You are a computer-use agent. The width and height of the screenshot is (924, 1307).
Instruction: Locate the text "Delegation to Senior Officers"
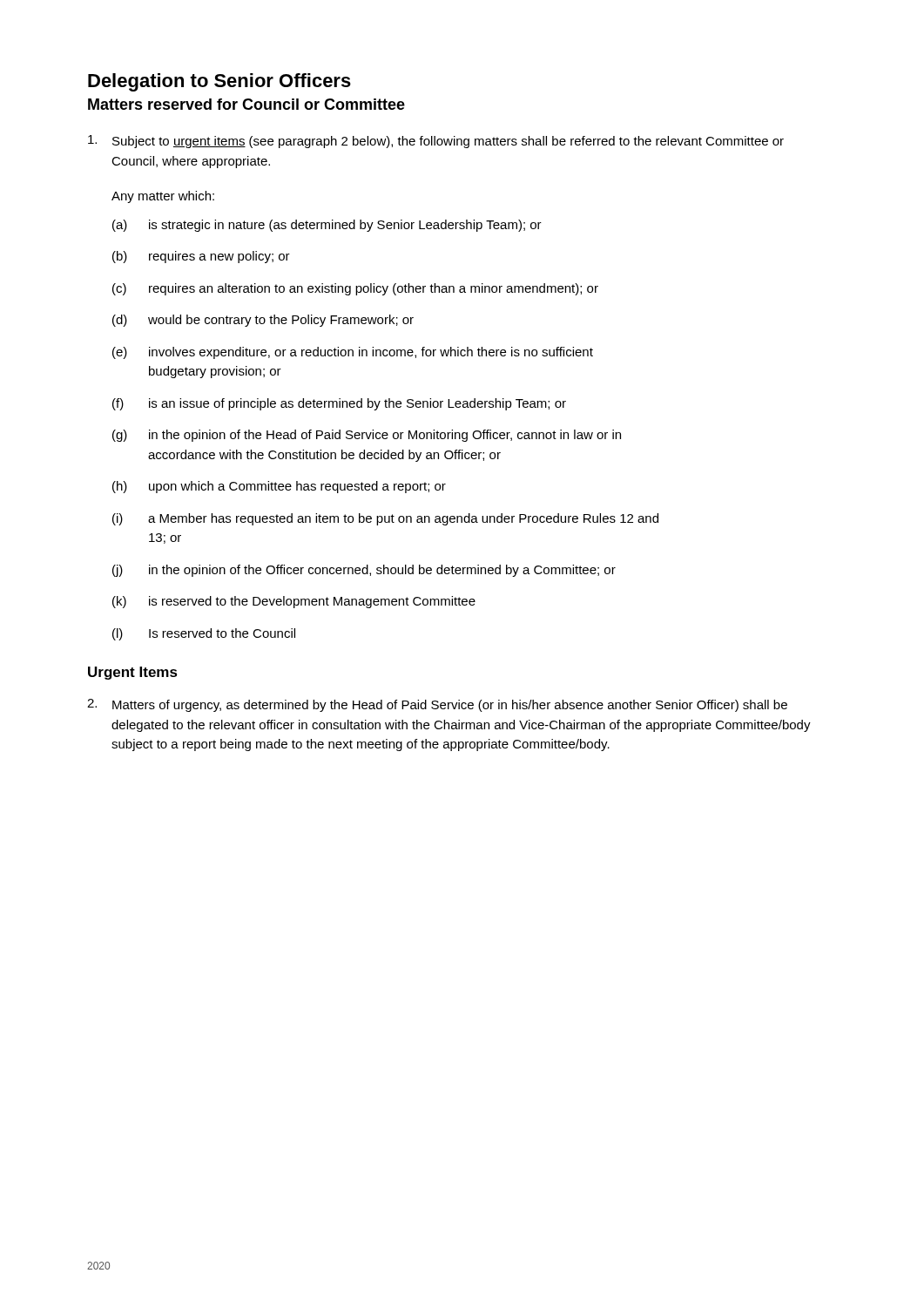tap(219, 82)
